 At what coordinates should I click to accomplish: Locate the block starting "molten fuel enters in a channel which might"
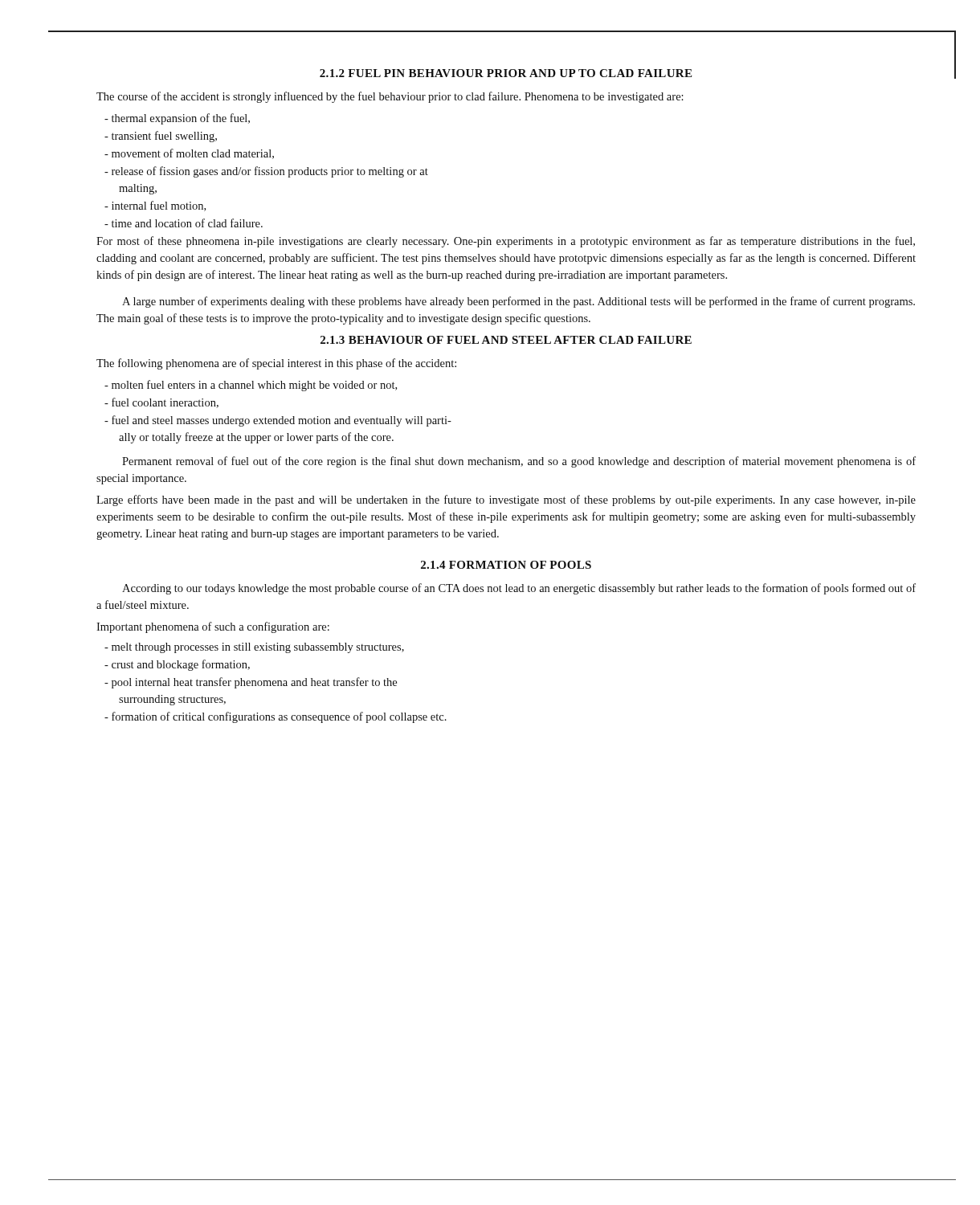pos(251,385)
